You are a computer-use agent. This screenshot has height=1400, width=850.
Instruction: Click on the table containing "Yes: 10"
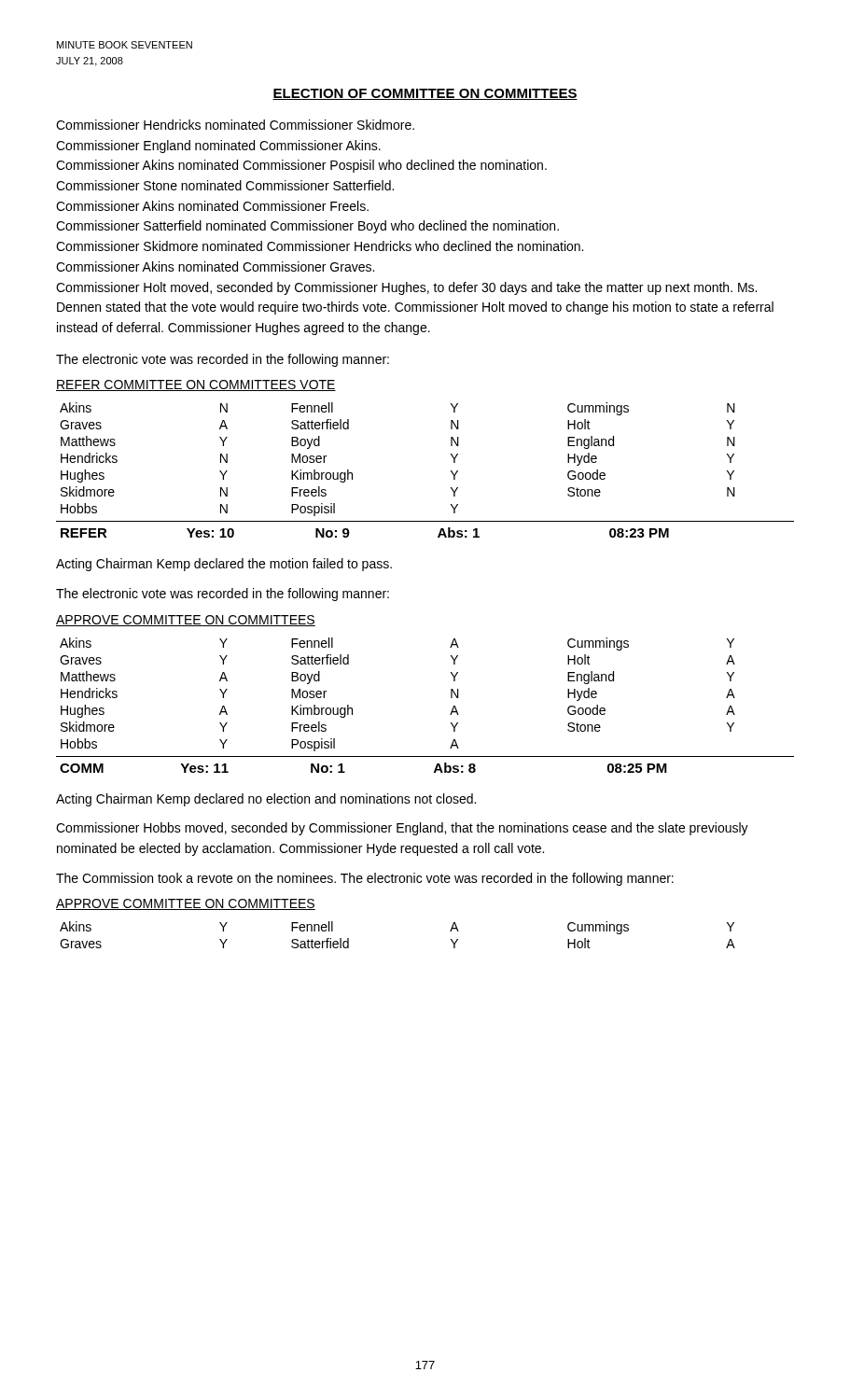pyautogui.click(x=425, y=532)
